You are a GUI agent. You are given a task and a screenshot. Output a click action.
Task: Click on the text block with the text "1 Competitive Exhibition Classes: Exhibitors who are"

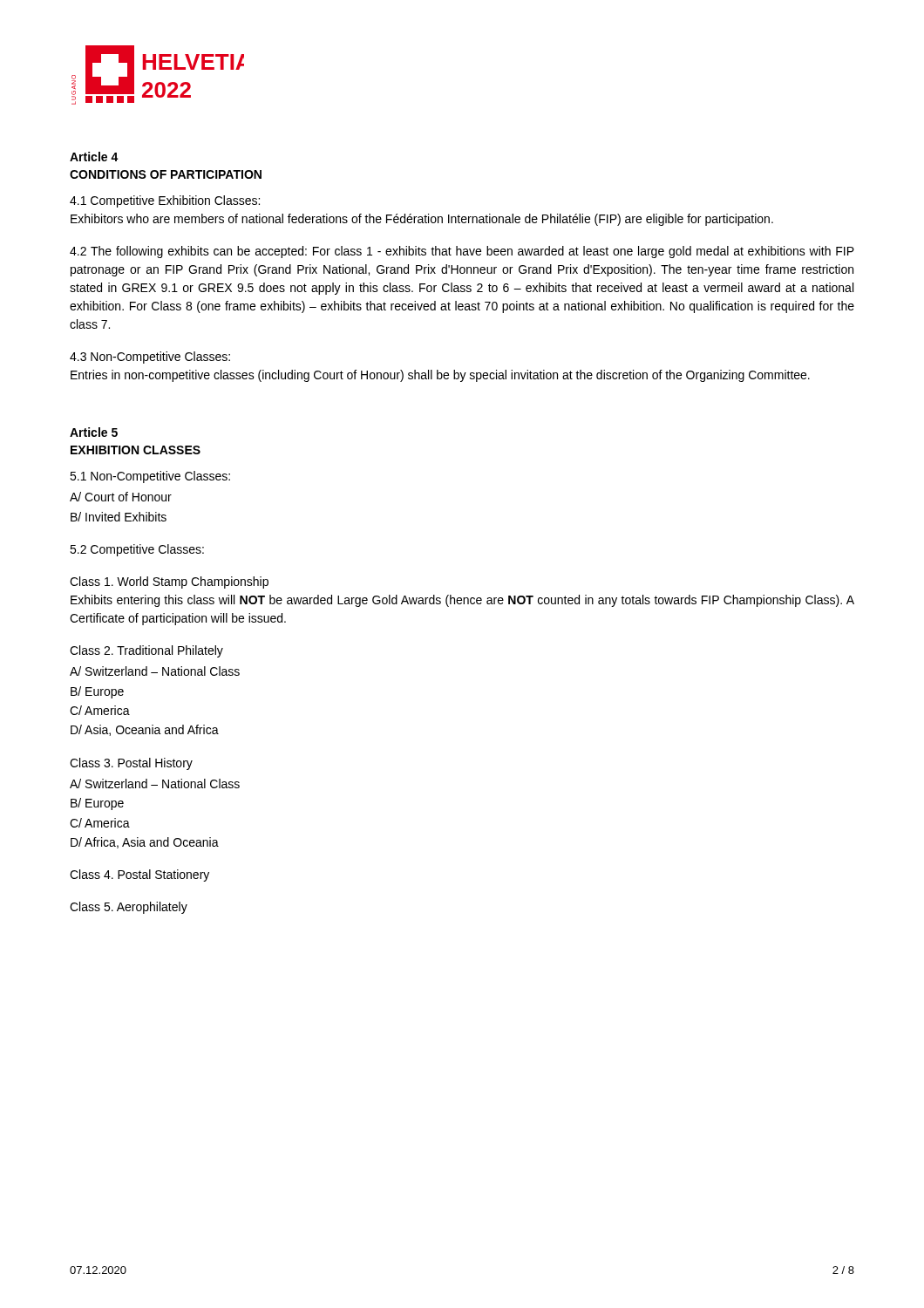coord(422,210)
